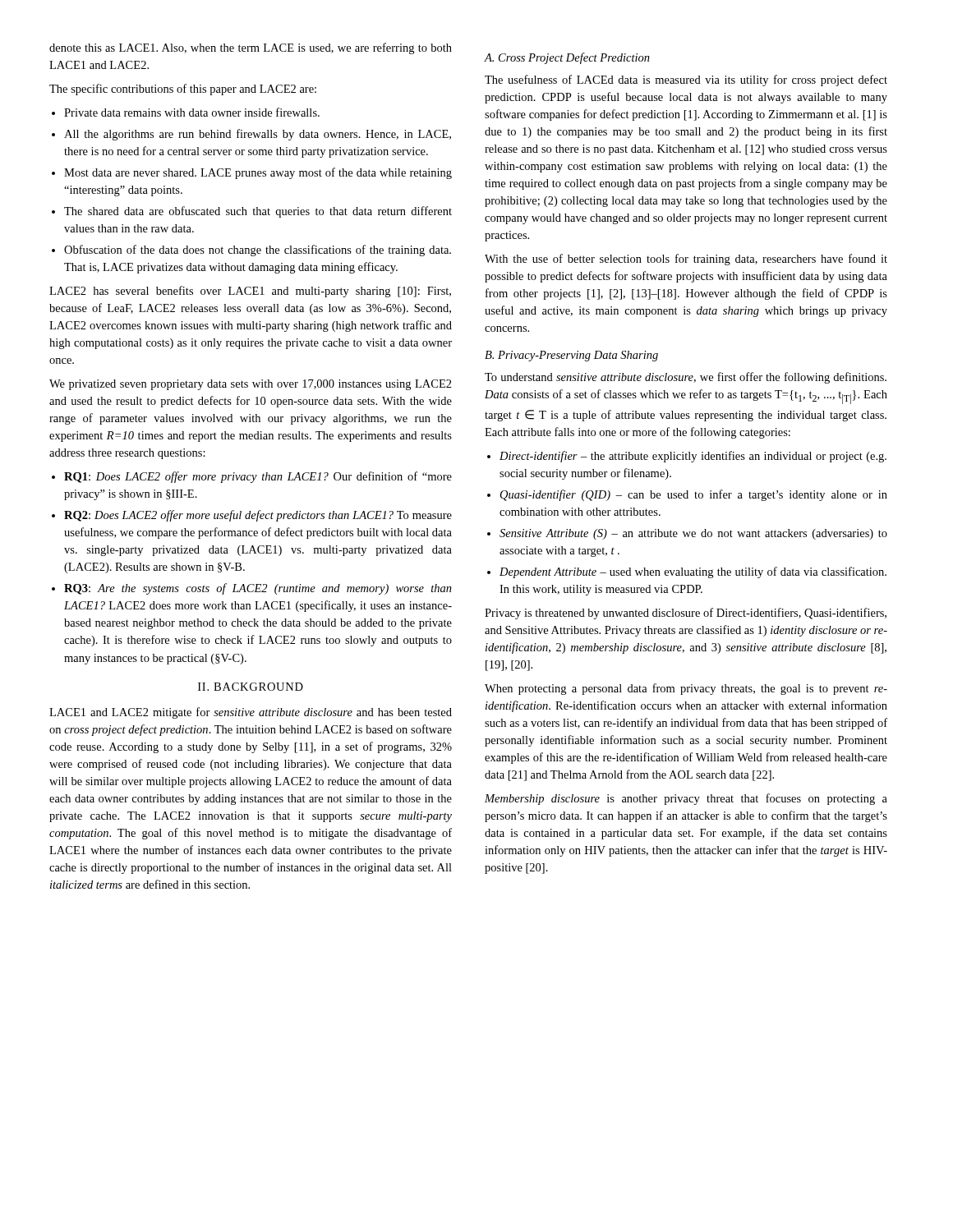Navigate to the text block starting "Private data remains with data owner inside firewalls."
Image resolution: width=953 pixels, height=1232 pixels.
186,112
